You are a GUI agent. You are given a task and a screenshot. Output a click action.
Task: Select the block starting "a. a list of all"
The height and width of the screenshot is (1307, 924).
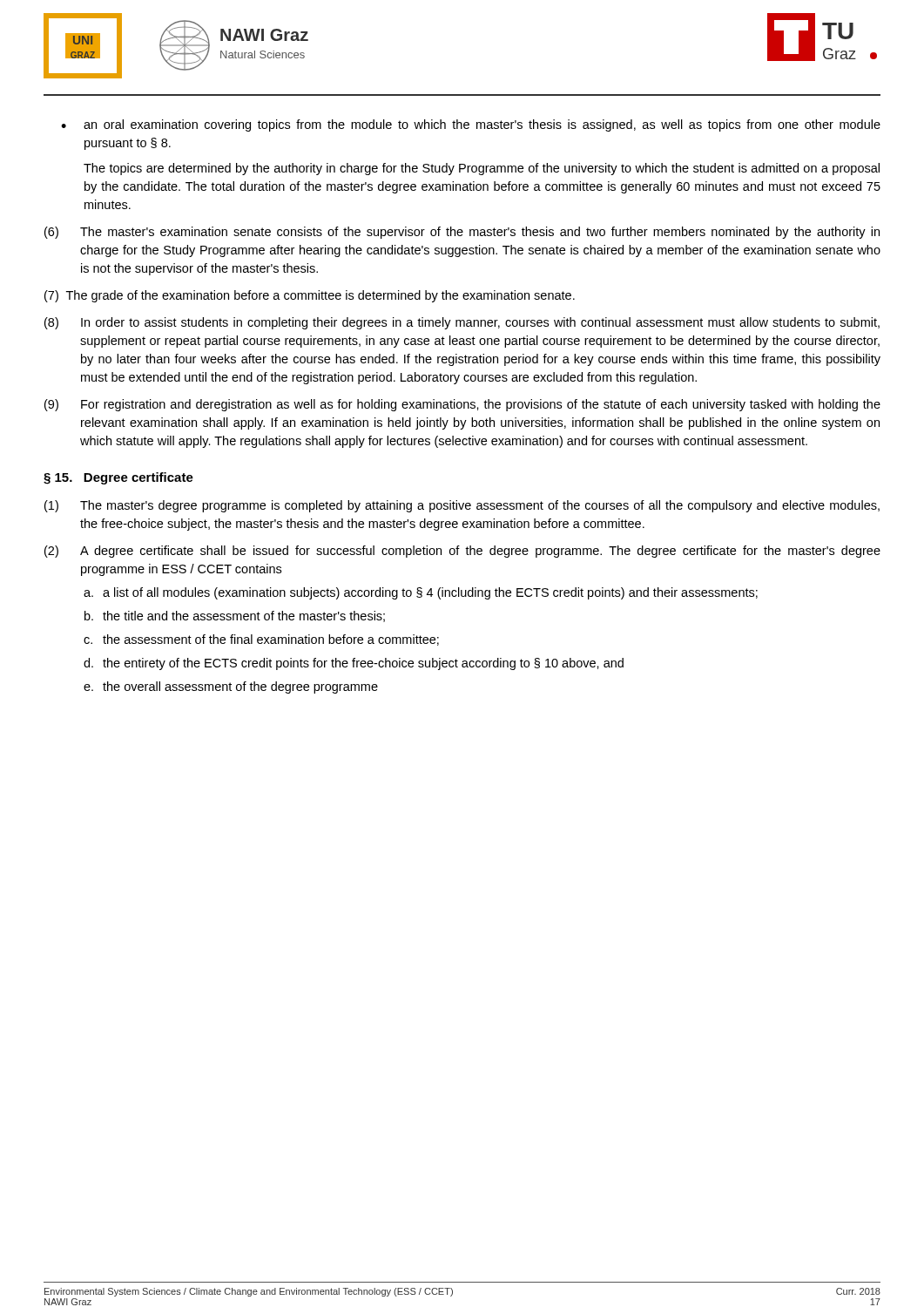coord(482,593)
